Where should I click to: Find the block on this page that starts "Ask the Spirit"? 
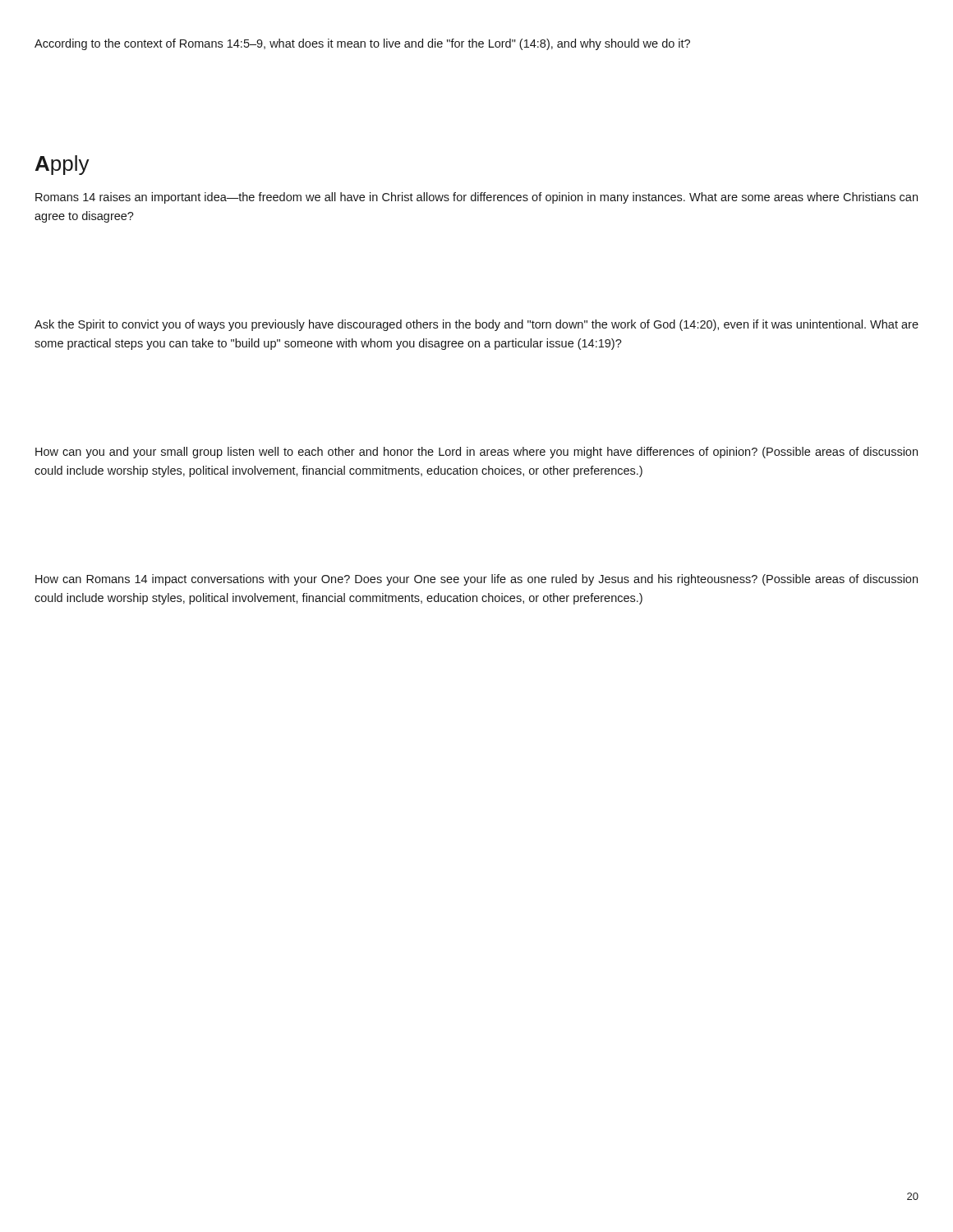[x=476, y=334]
